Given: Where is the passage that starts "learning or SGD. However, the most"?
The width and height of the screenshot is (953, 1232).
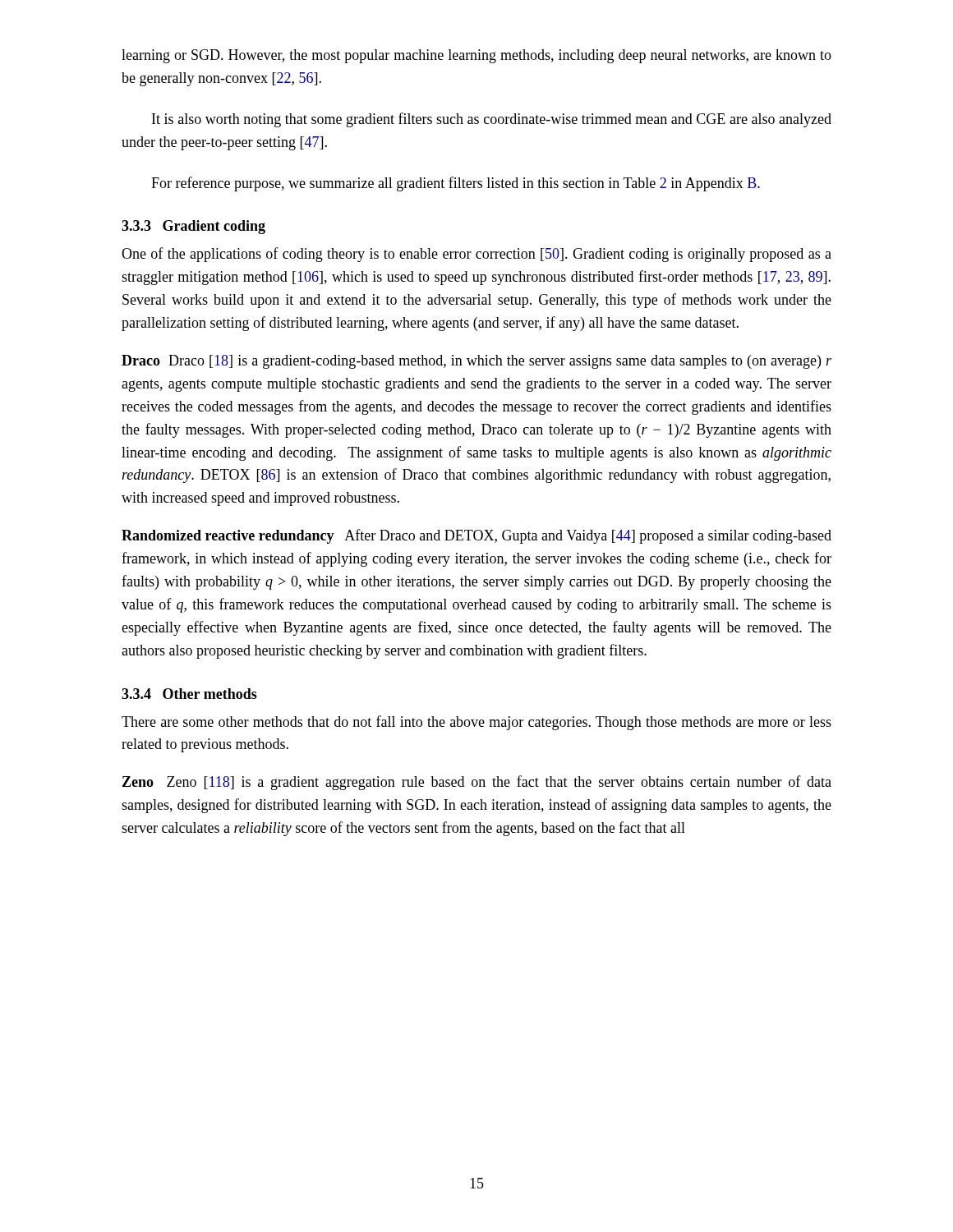Looking at the screenshot, I should coord(476,67).
